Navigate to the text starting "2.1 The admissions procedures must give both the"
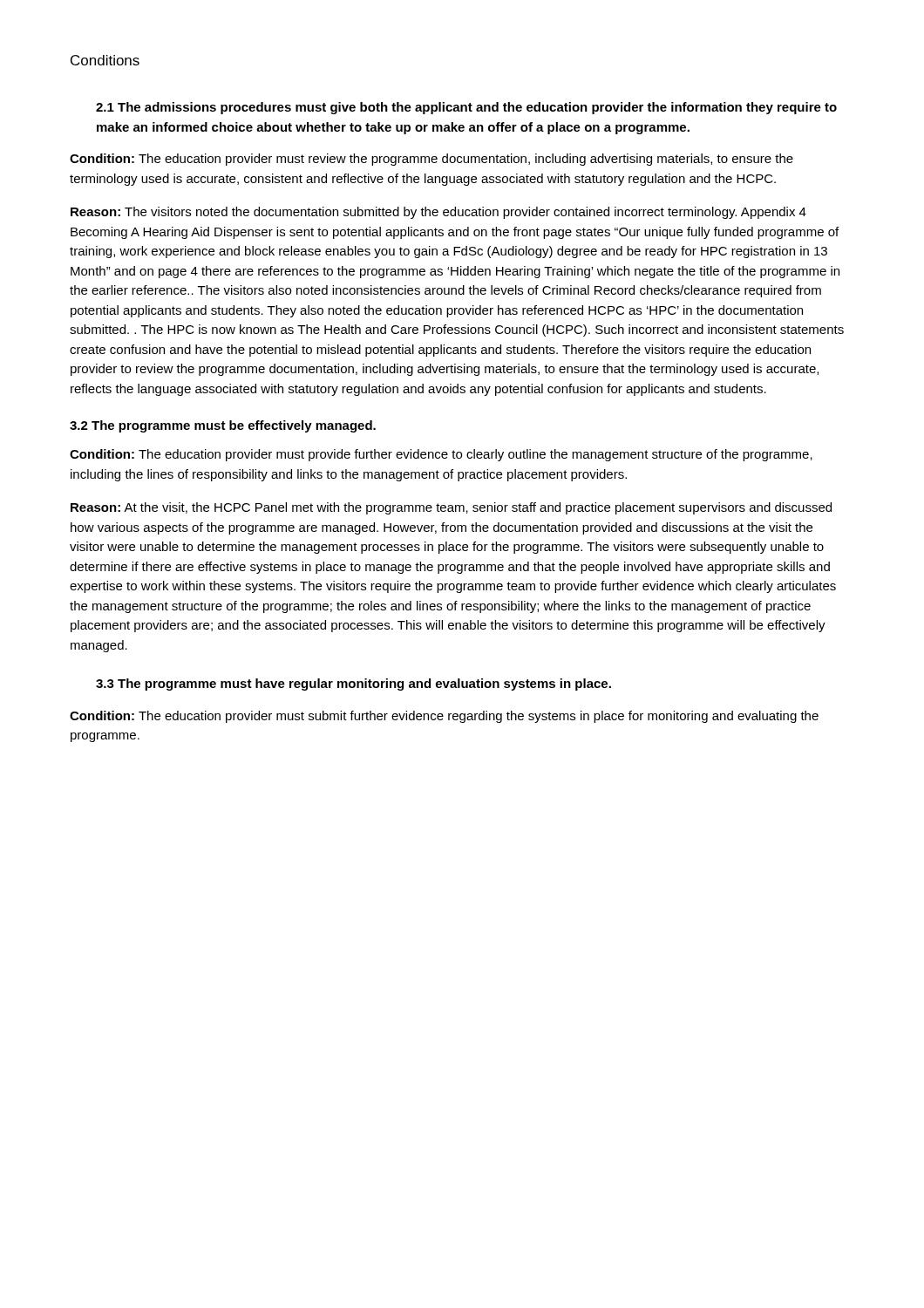924x1308 pixels. point(466,117)
